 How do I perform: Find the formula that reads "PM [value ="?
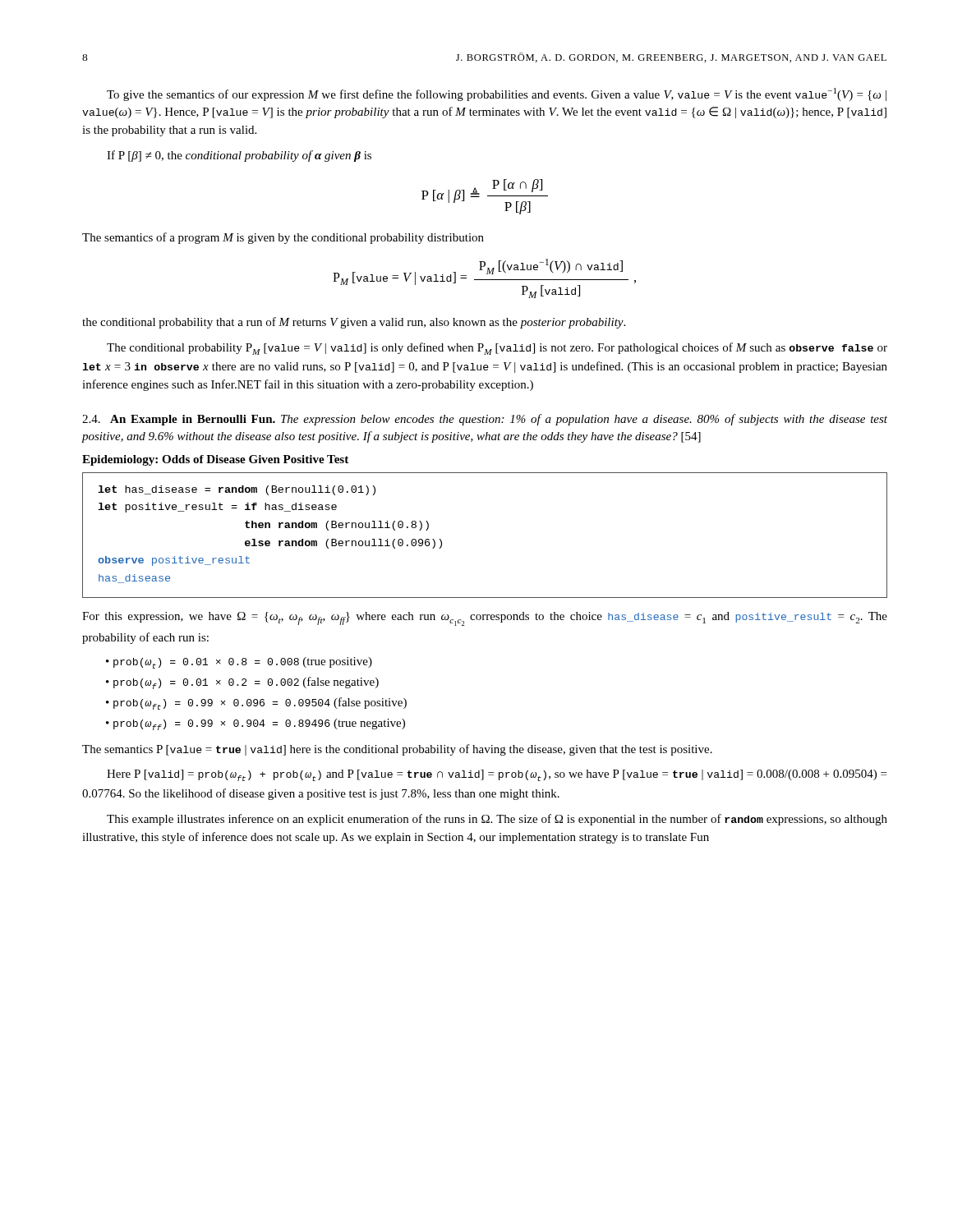coord(485,279)
